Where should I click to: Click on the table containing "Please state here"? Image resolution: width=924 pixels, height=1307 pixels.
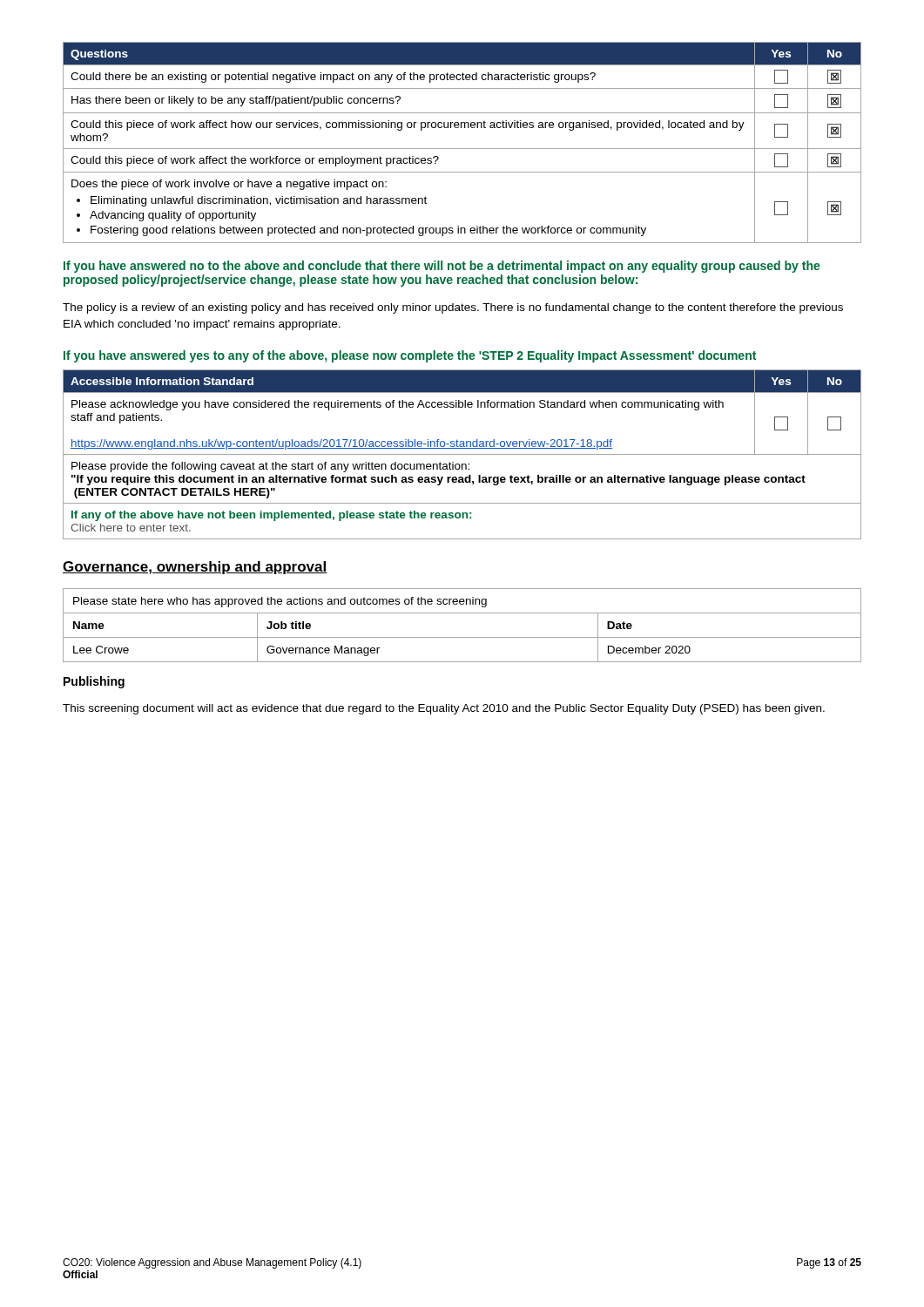point(462,625)
